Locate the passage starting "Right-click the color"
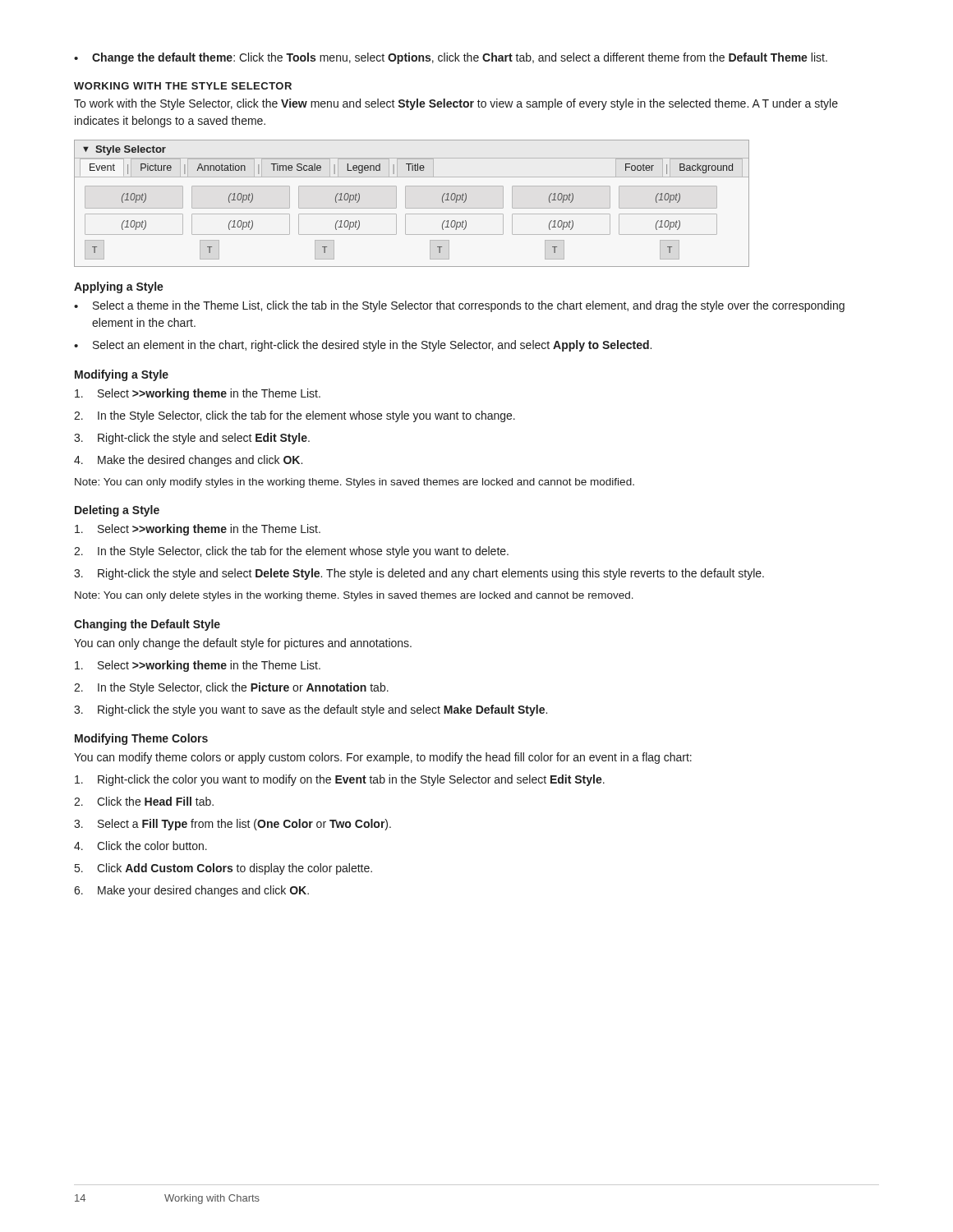953x1232 pixels. [x=476, y=779]
